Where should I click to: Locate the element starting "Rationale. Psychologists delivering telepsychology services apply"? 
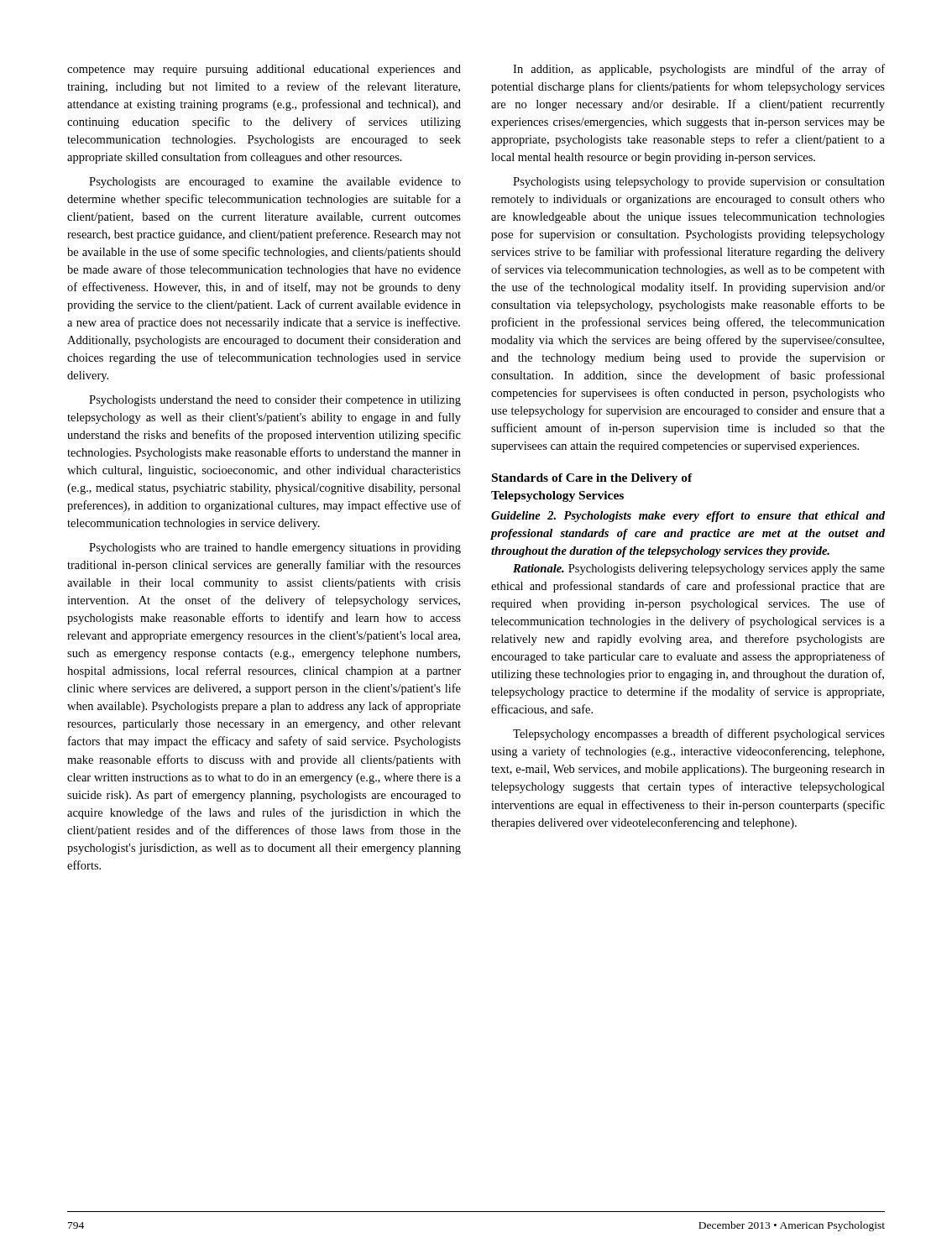pyautogui.click(x=688, y=696)
